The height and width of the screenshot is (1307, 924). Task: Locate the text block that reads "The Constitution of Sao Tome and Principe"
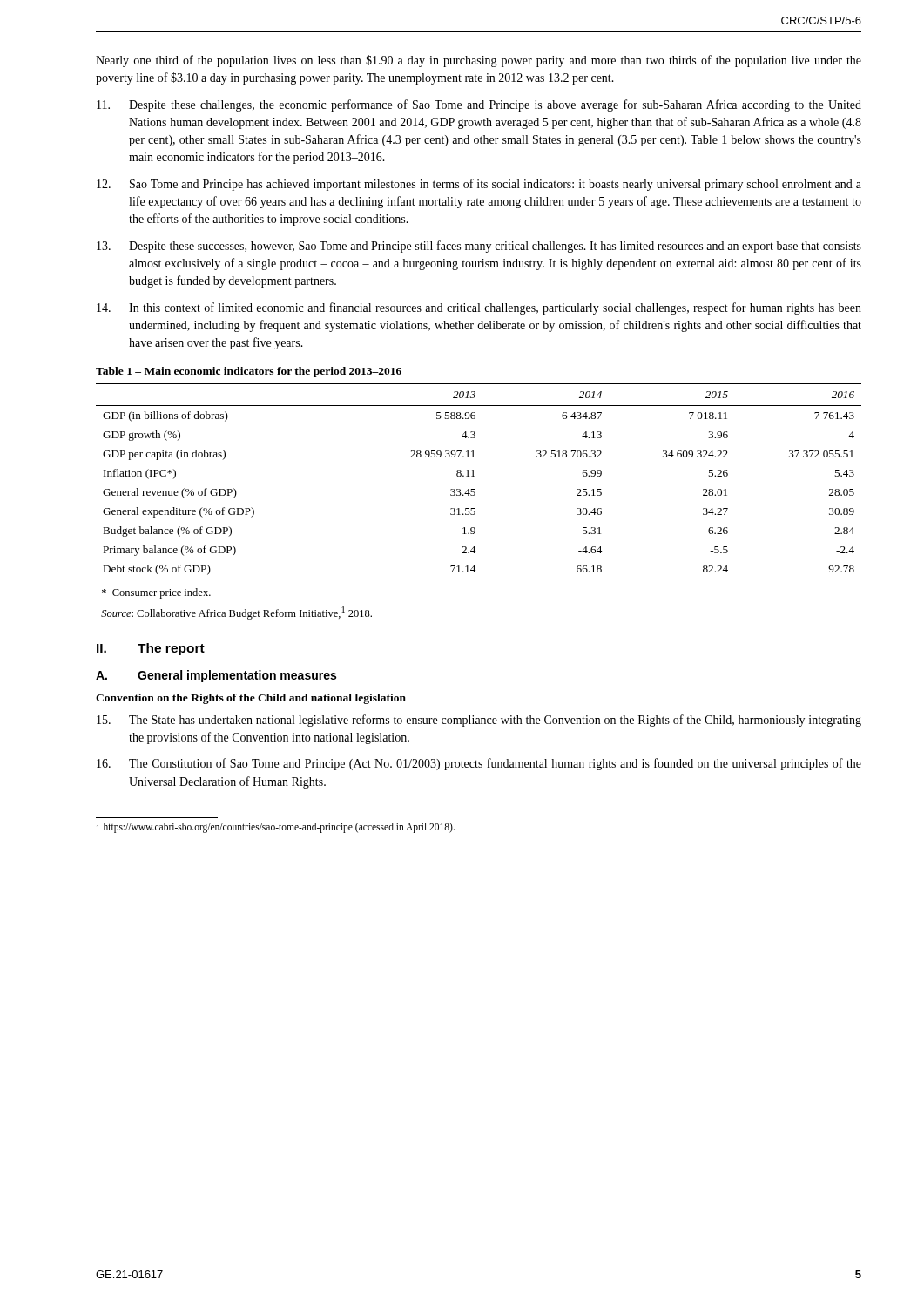[x=479, y=774]
